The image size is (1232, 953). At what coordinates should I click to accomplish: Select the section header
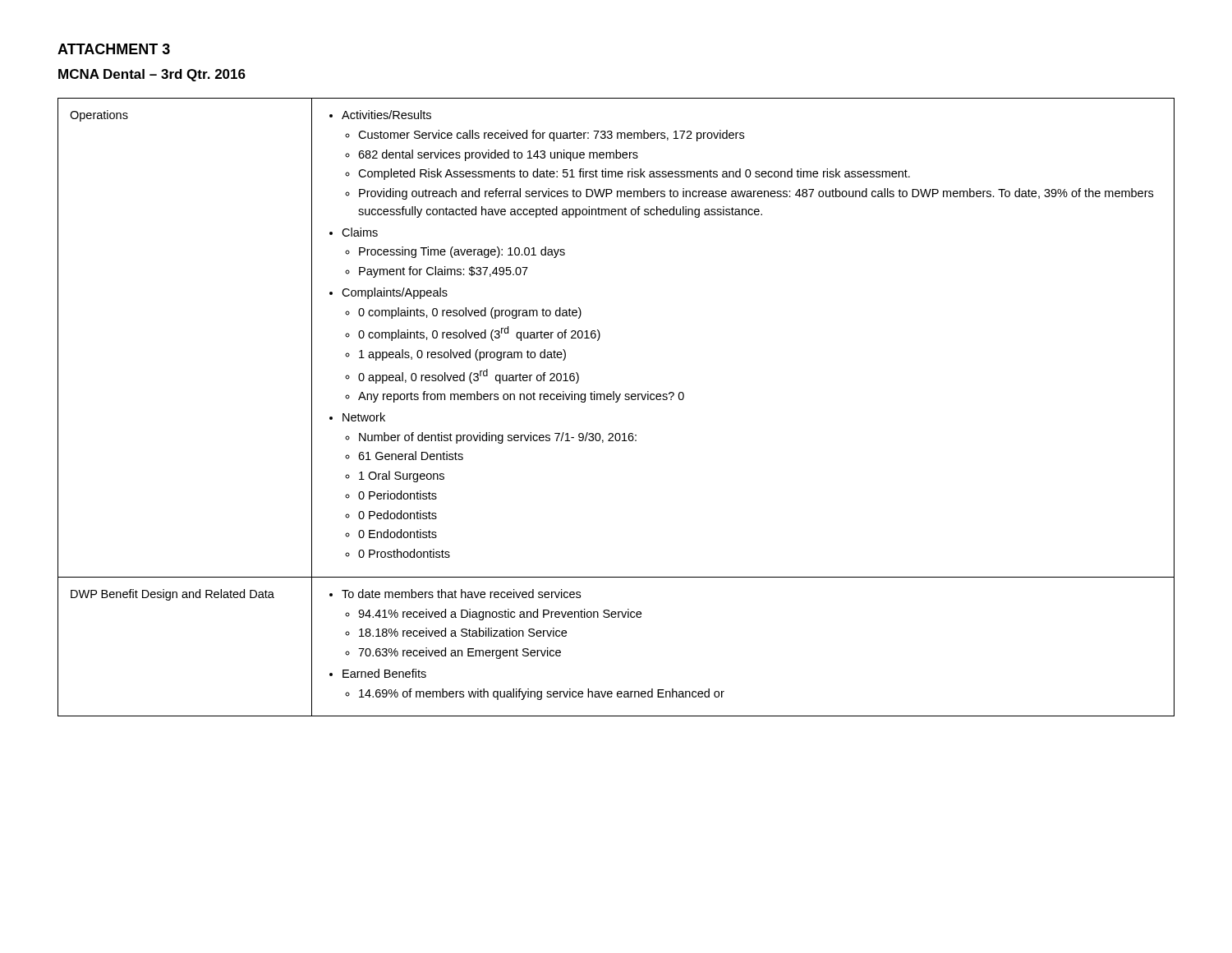152,74
